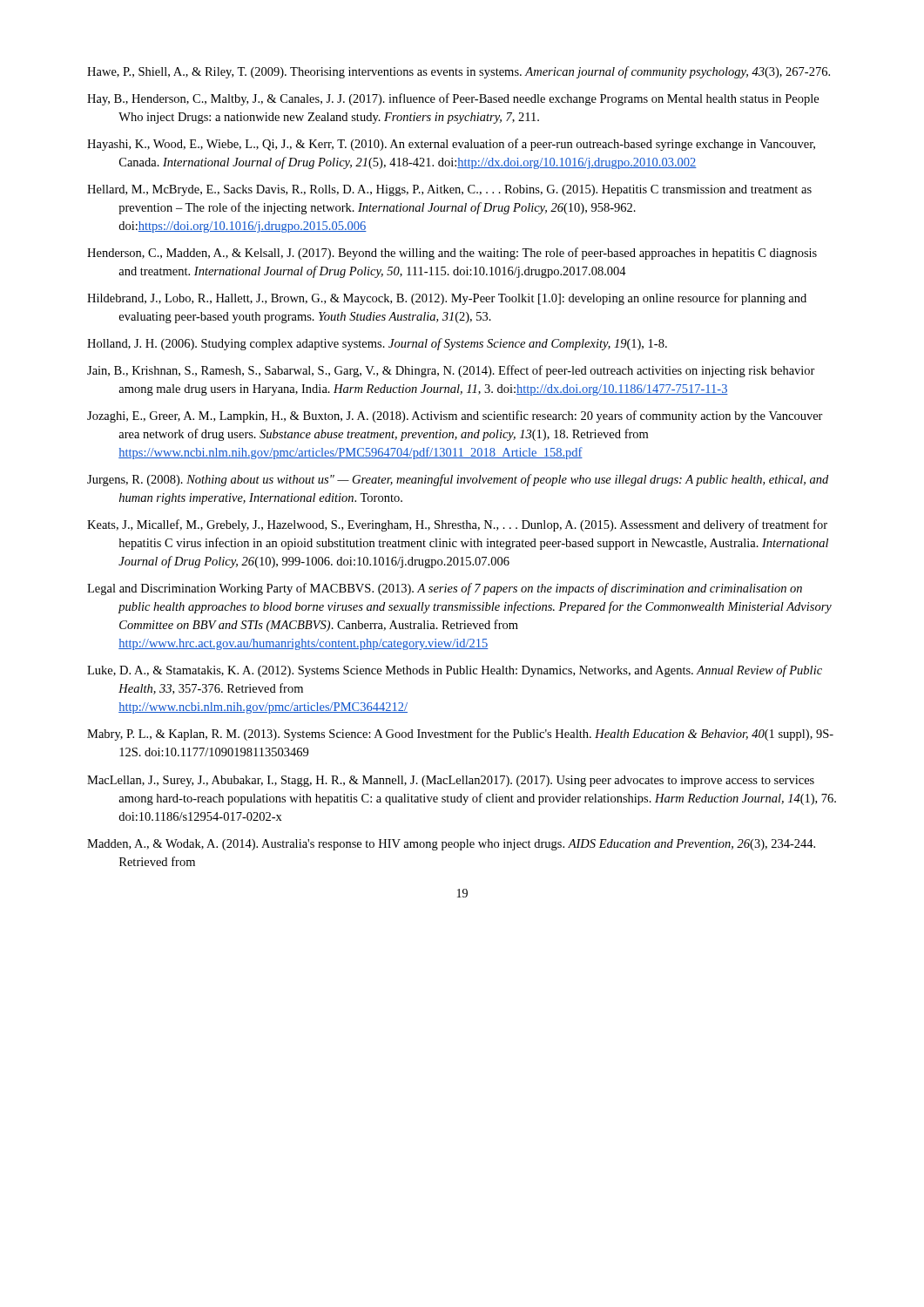
Task: Click on the list item with the text "Jurgens, R. (2008). Nothing about us"
Action: tap(458, 489)
